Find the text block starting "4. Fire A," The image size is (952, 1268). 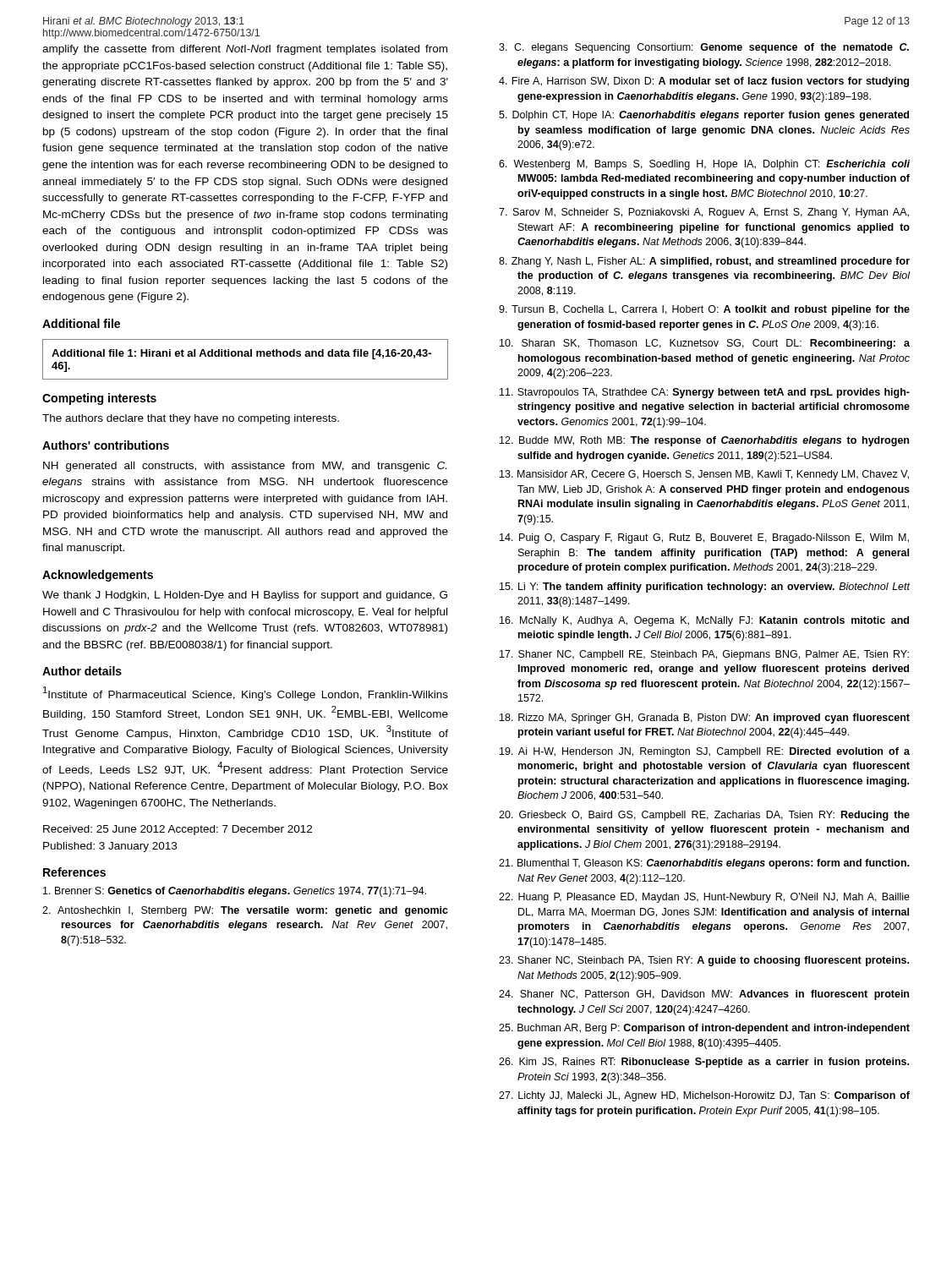click(x=704, y=89)
